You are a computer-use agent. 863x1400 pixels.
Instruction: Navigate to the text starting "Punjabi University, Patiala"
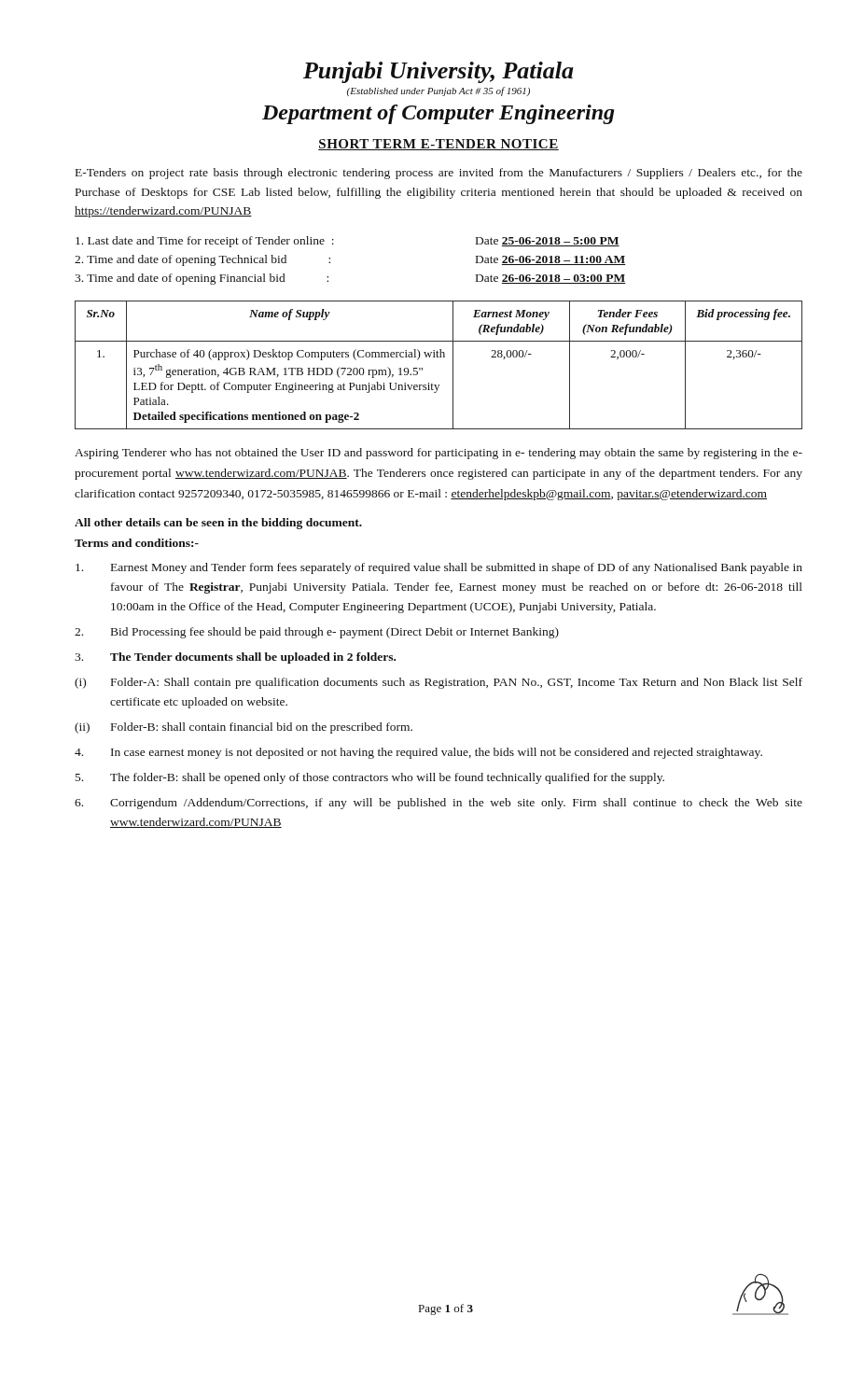(x=438, y=92)
